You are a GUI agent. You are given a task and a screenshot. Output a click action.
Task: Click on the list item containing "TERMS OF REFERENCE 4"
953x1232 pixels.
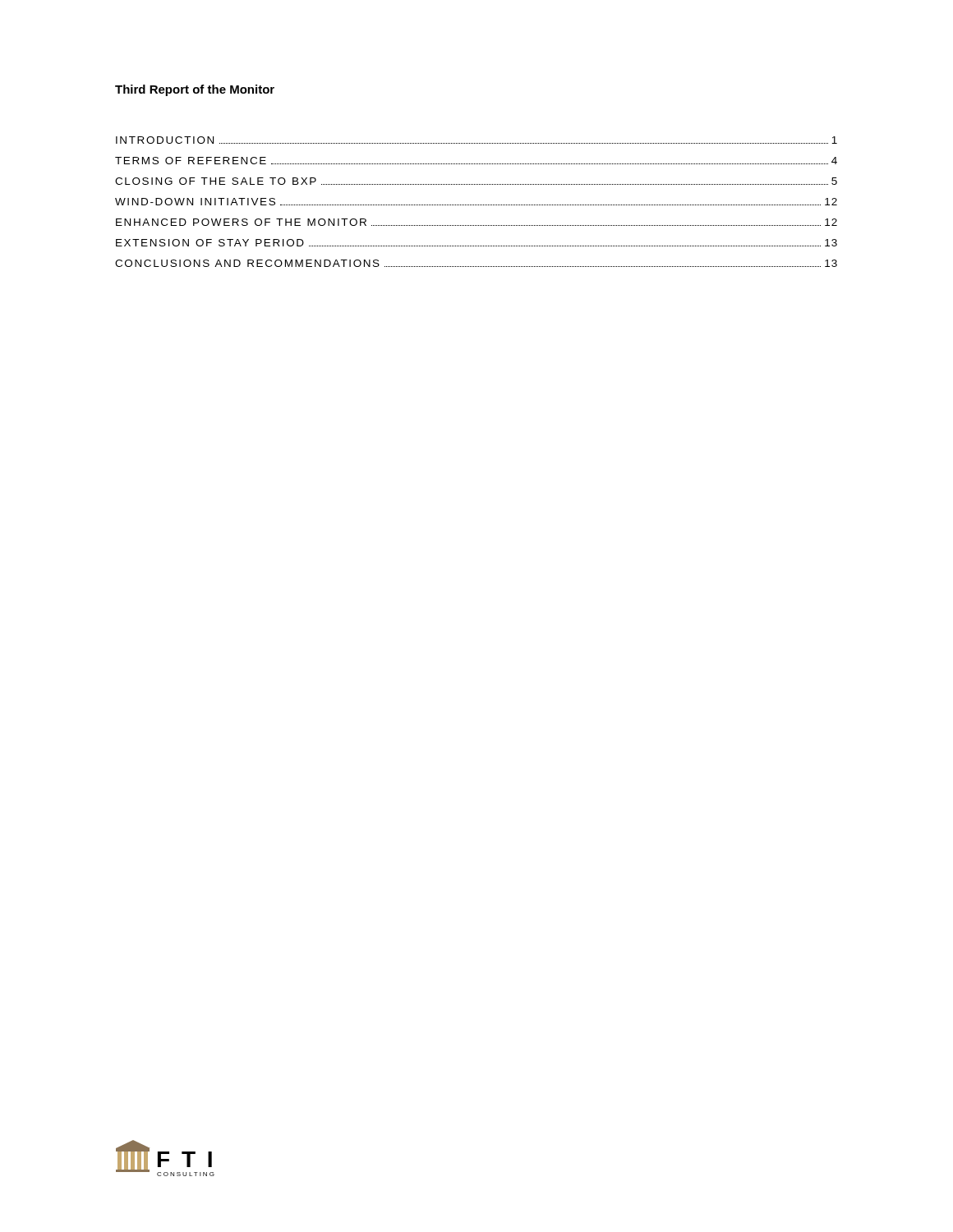click(476, 161)
